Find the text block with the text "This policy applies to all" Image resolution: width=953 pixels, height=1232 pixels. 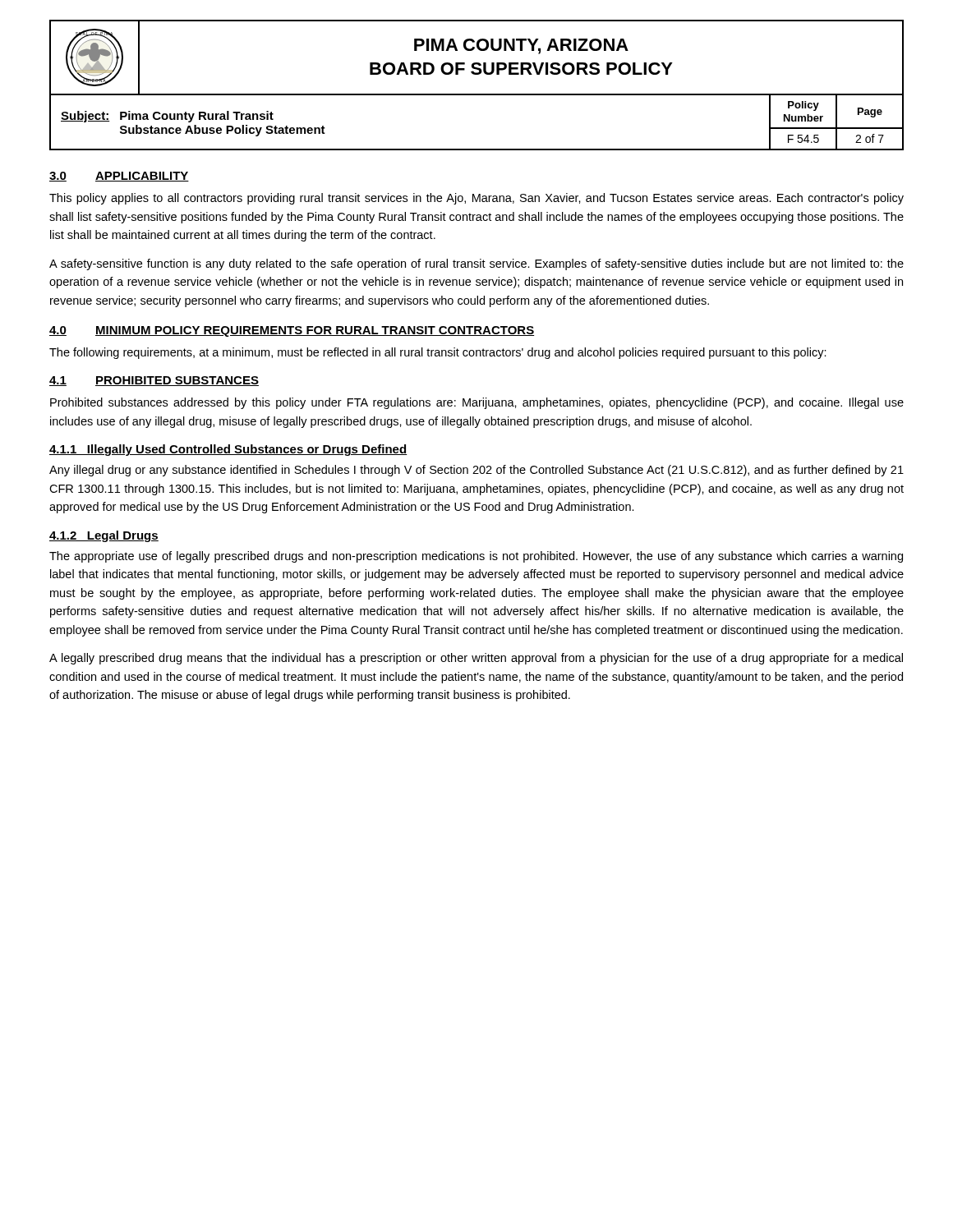click(x=476, y=217)
